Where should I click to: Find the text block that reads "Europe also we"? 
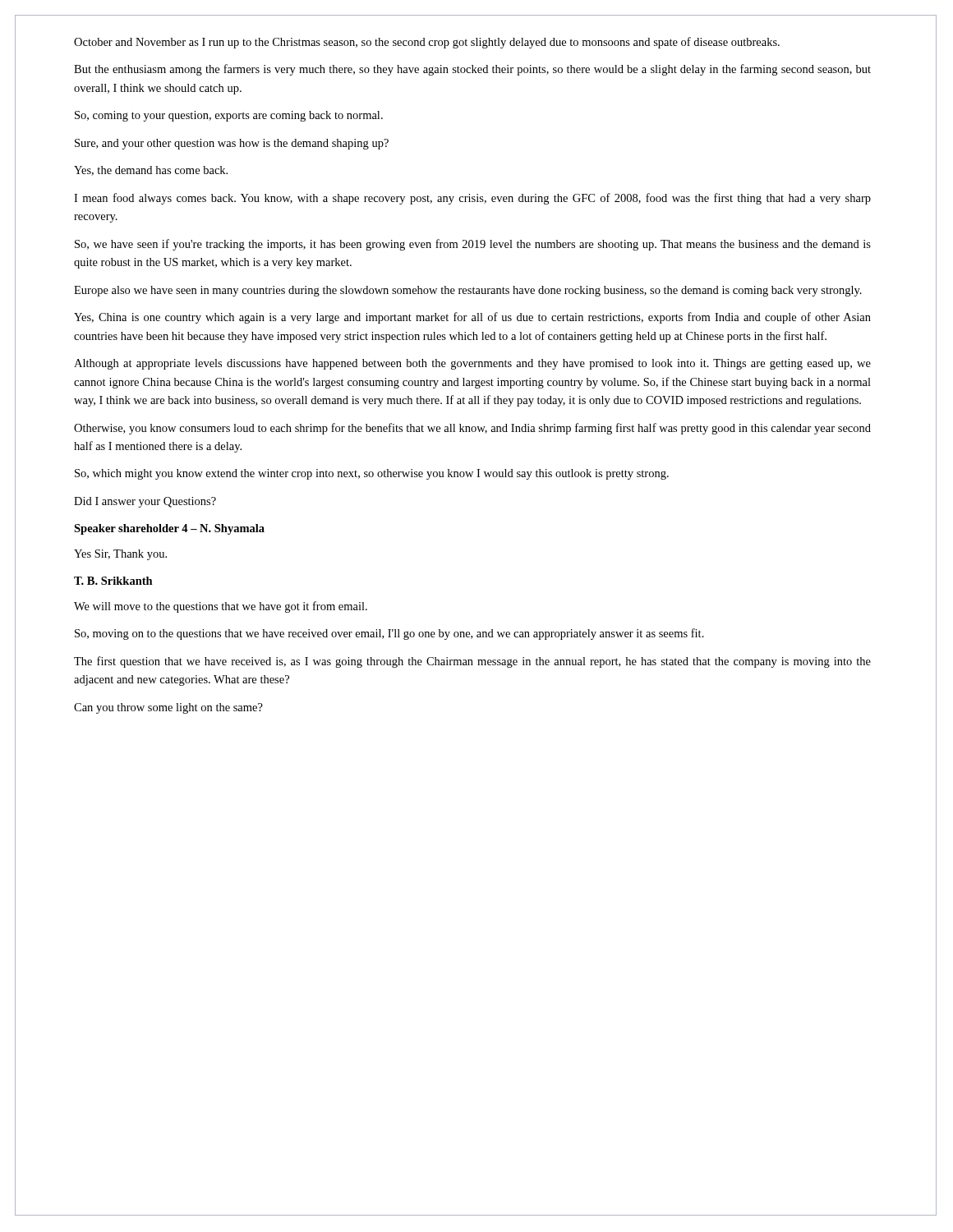pyautogui.click(x=468, y=290)
